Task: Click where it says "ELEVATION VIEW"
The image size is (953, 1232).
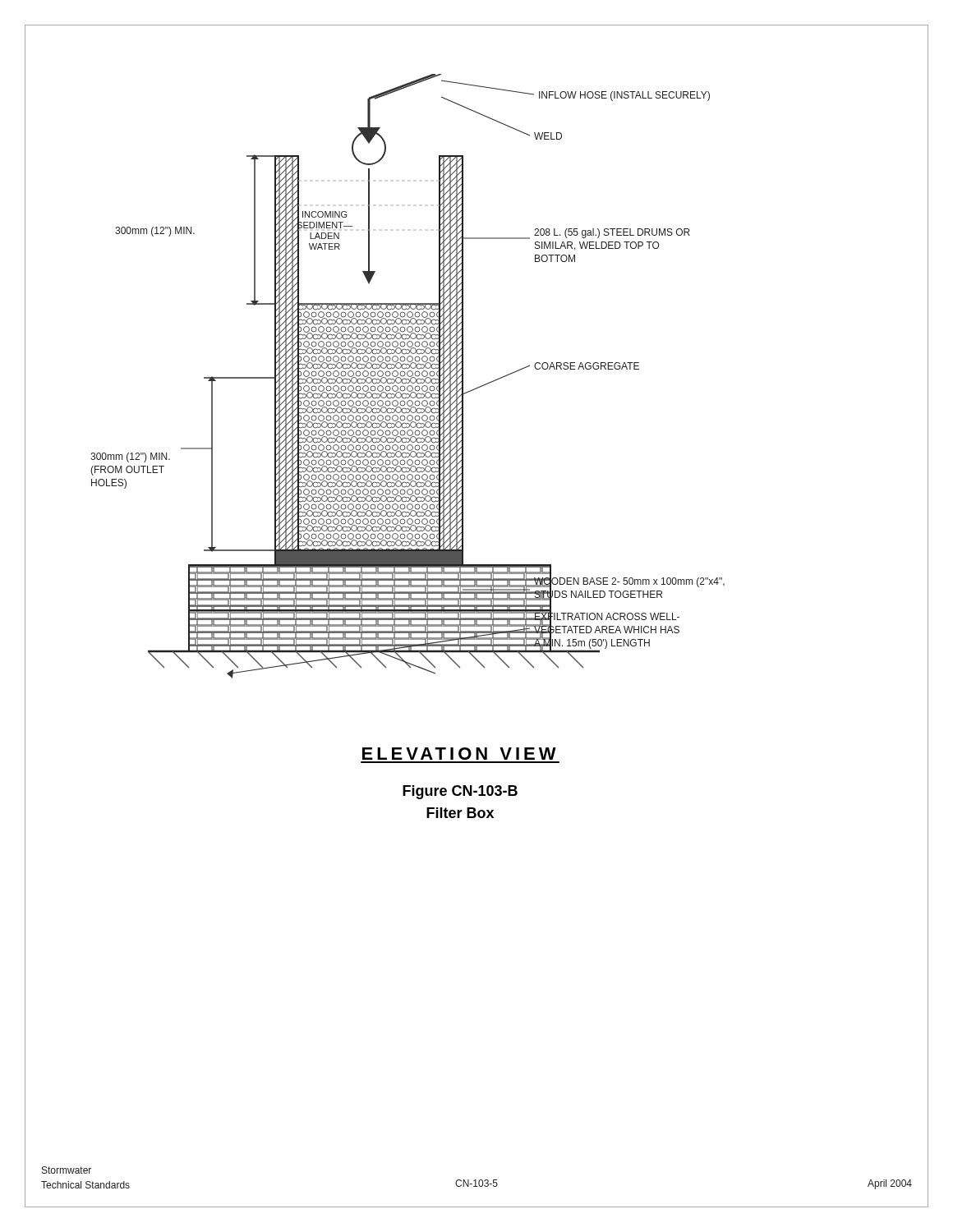Action: click(x=460, y=754)
